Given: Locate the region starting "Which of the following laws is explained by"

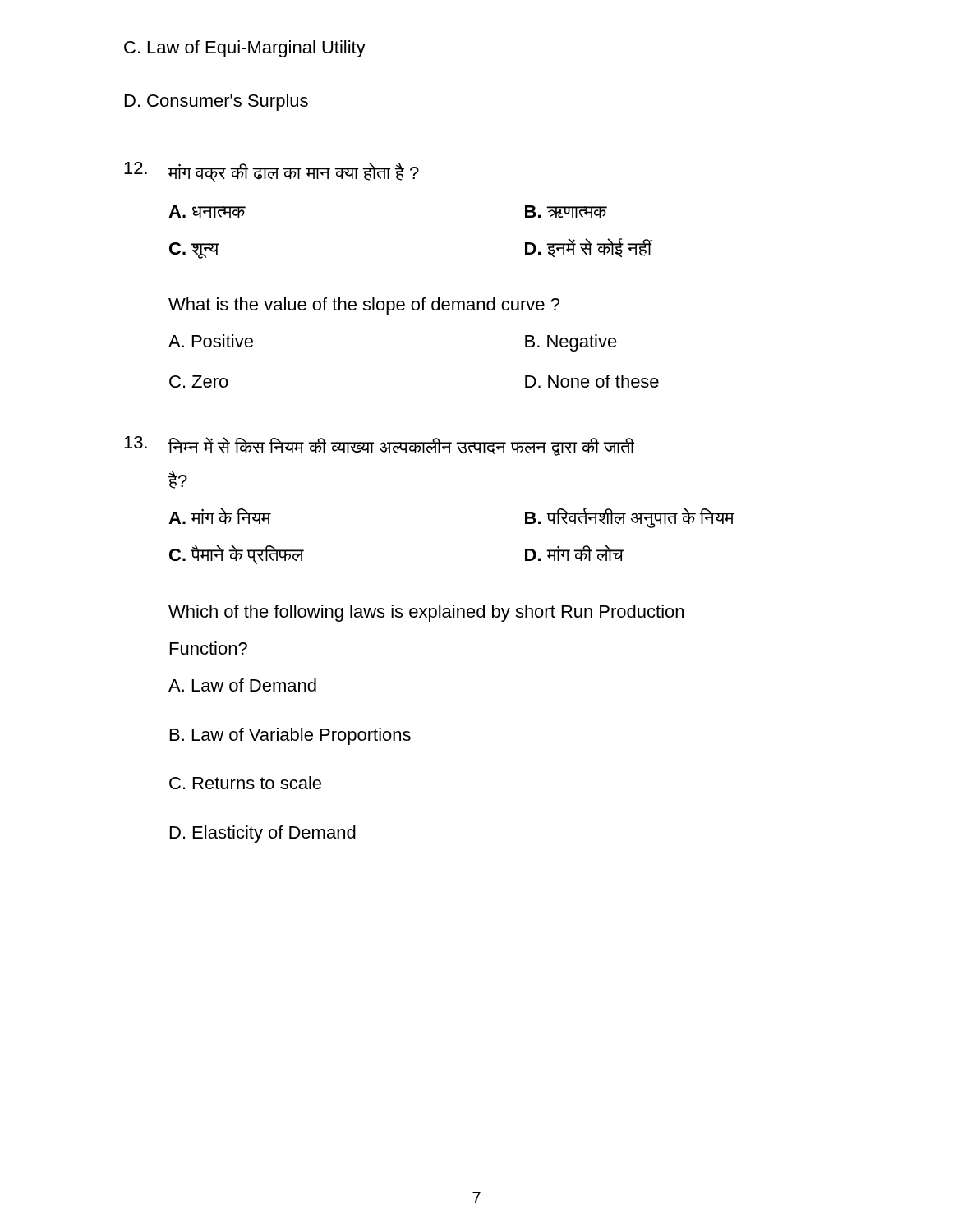Looking at the screenshot, I should click(426, 613).
